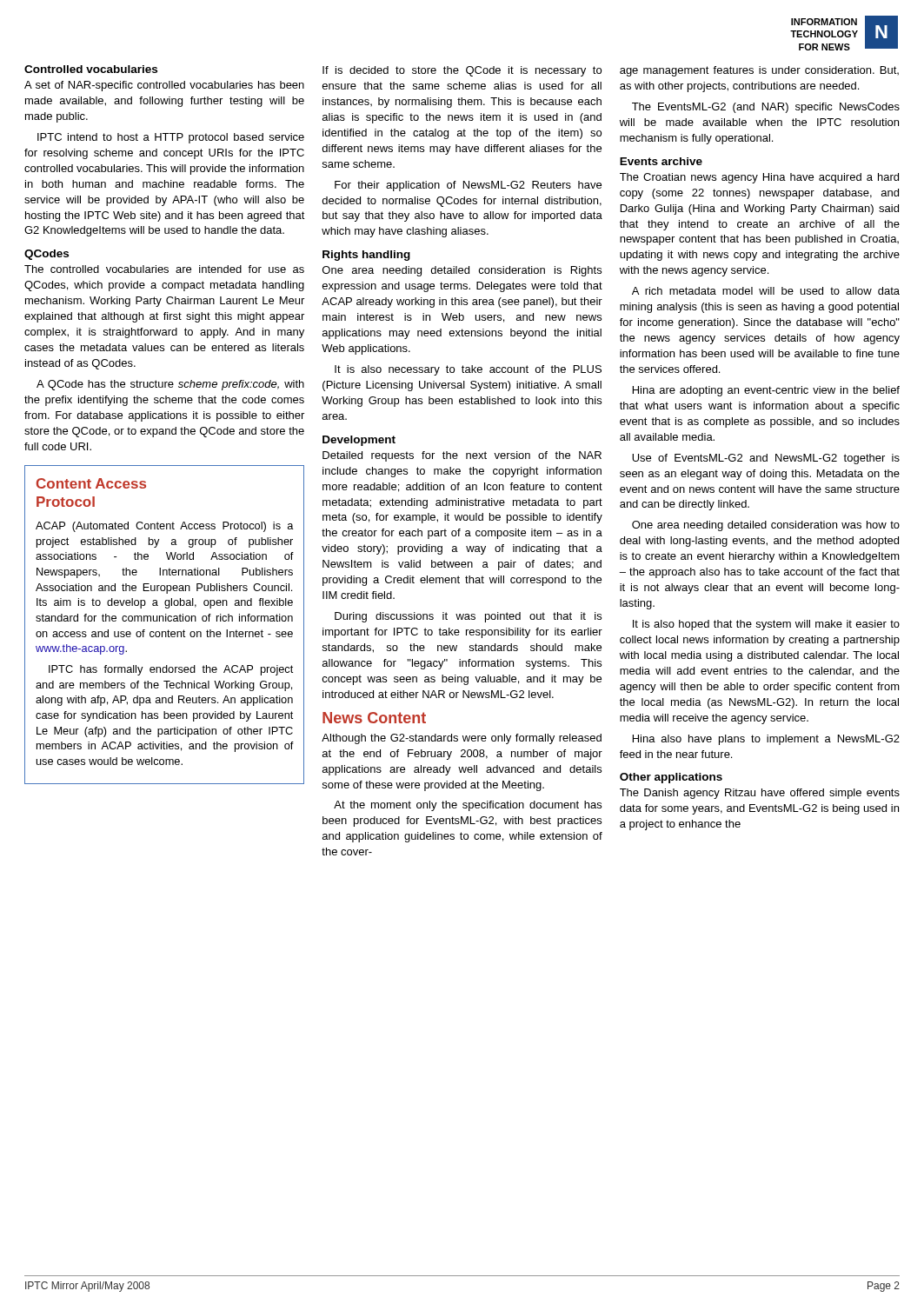The image size is (924, 1304).
Task: Locate the text block starting "If is decided to store"
Action: [x=462, y=151]
